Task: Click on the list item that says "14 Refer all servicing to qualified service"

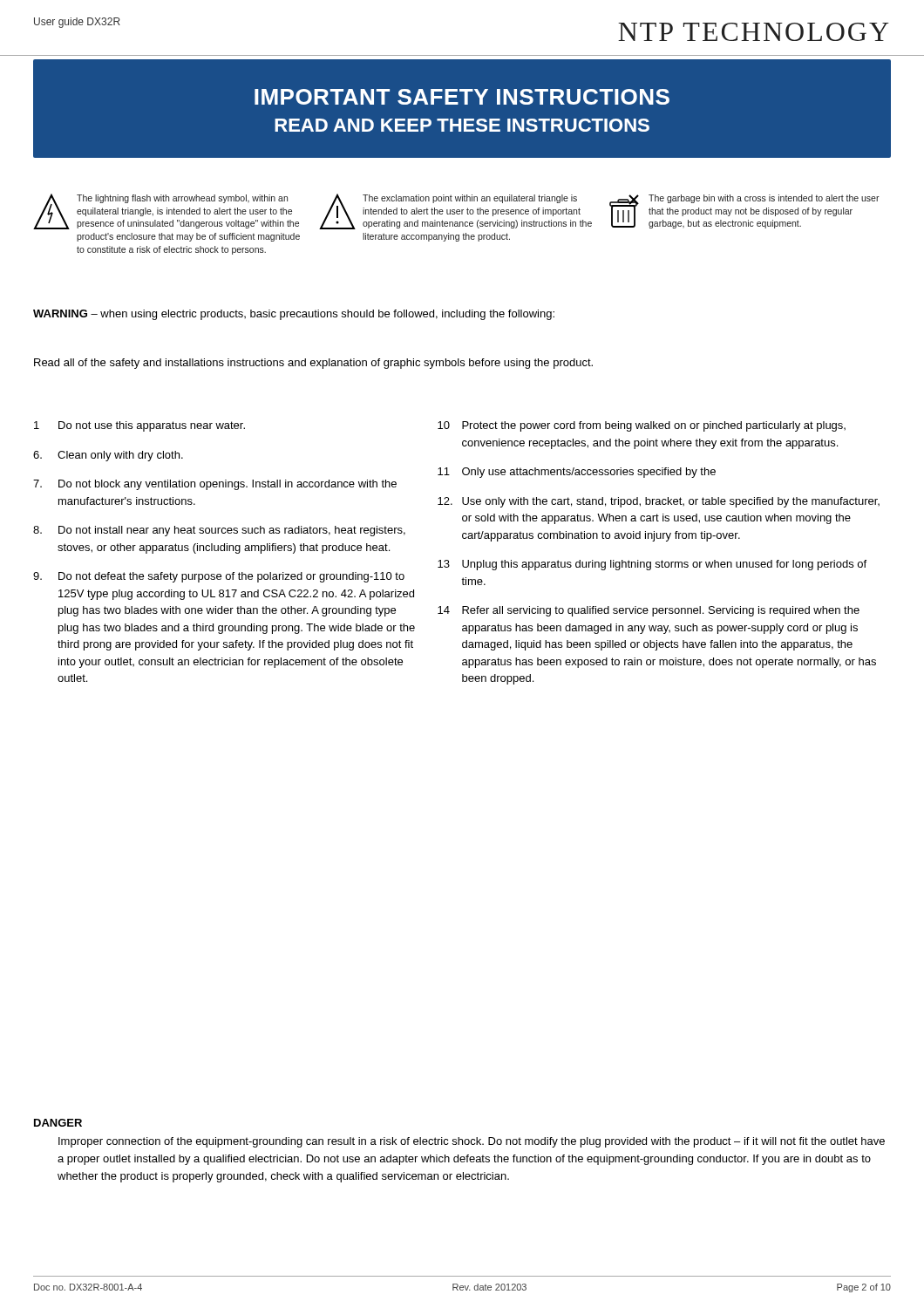Action: [664, 644]
